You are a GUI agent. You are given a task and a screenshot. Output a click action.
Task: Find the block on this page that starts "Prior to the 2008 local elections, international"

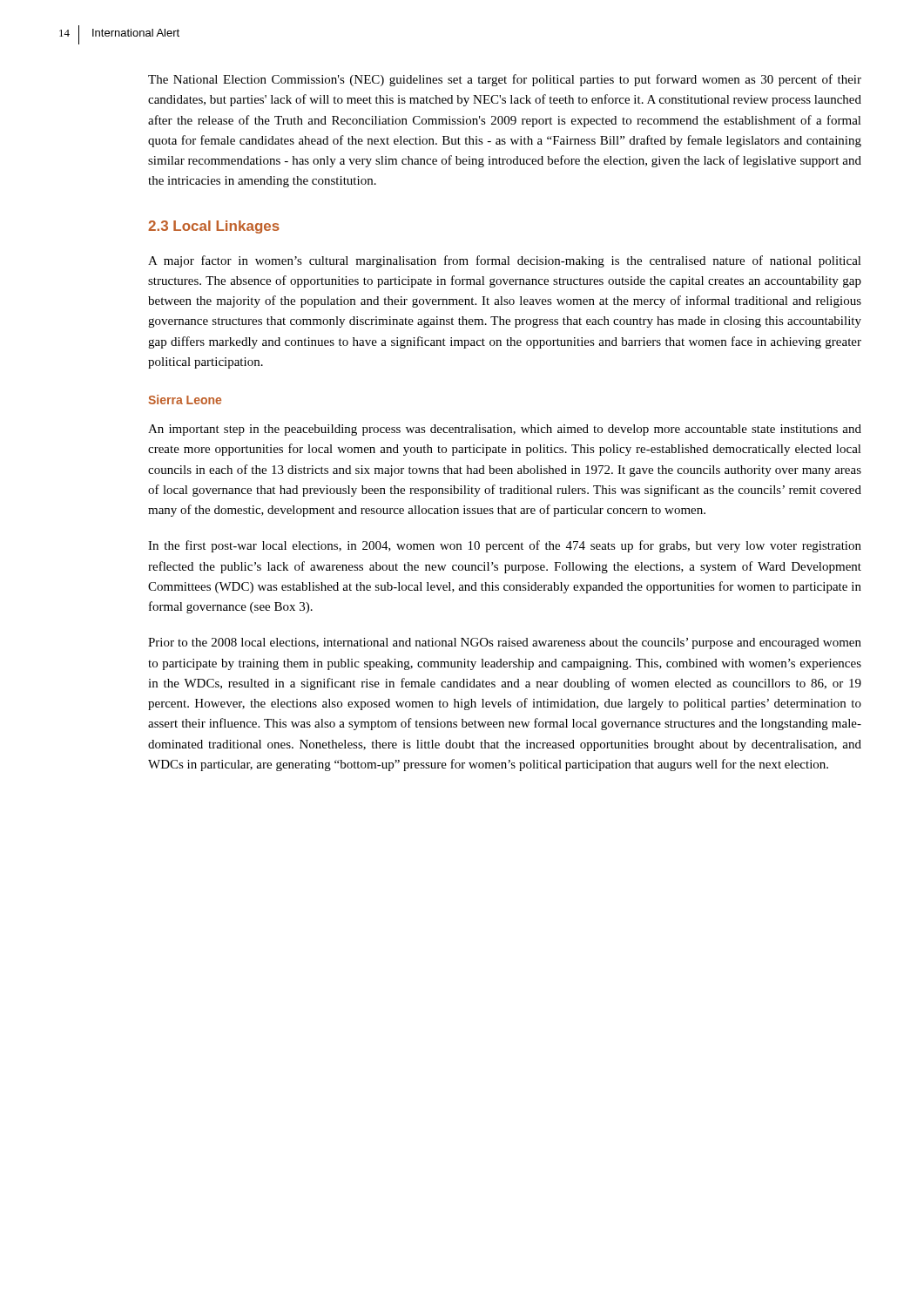505,703
